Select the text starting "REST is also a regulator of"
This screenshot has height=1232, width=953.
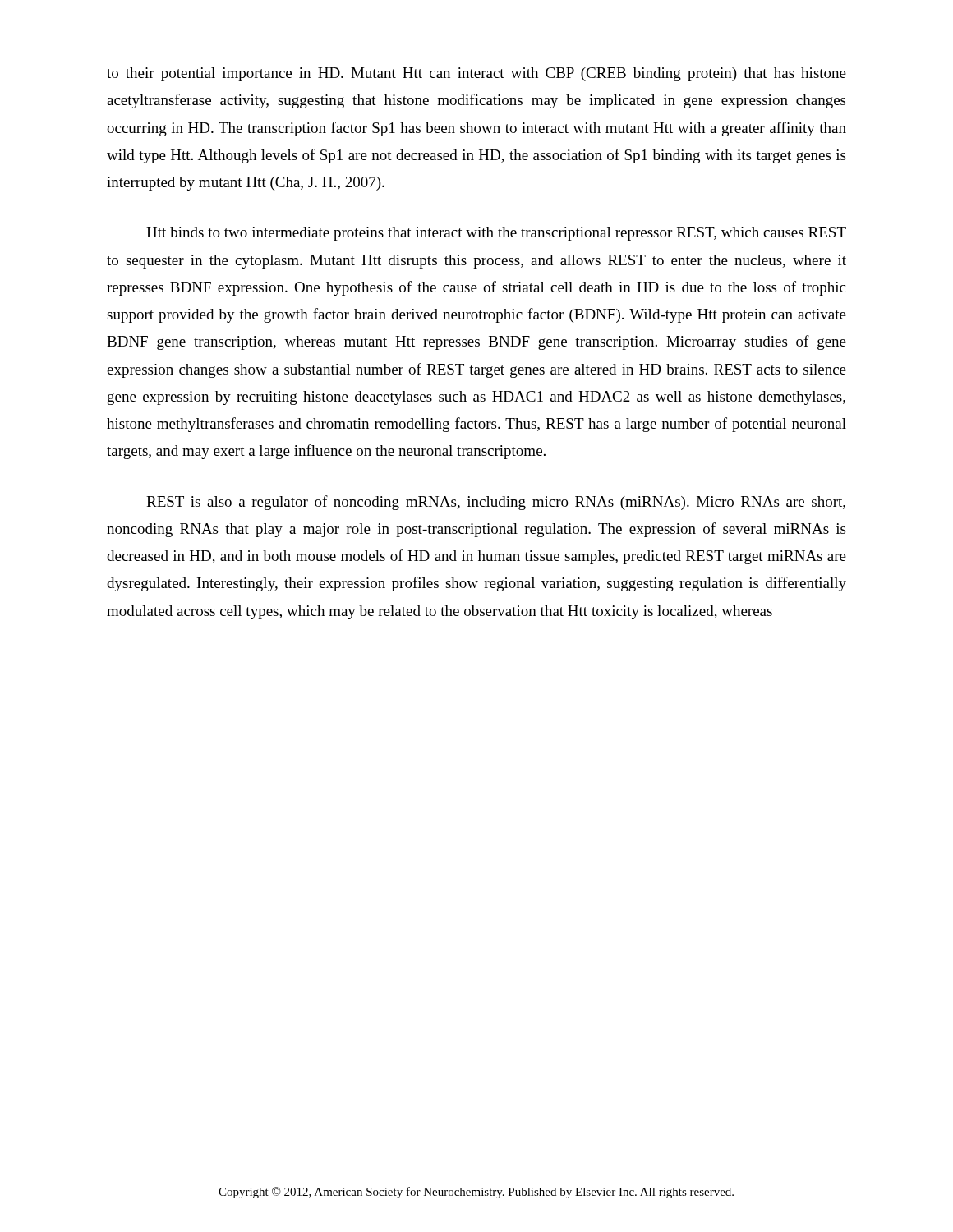coord(476,556)
